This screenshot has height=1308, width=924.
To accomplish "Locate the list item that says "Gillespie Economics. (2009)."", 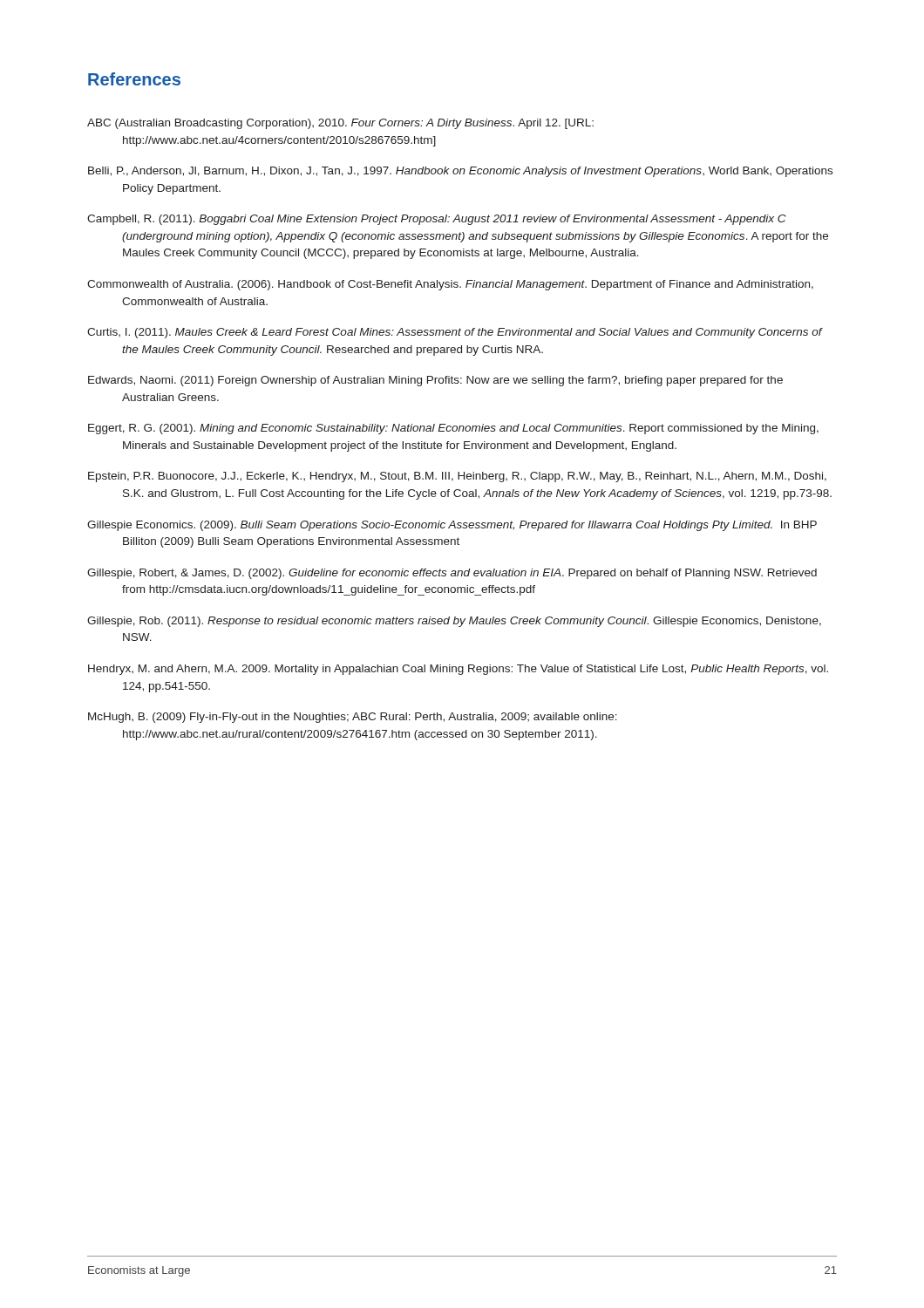I will point(452,533).
